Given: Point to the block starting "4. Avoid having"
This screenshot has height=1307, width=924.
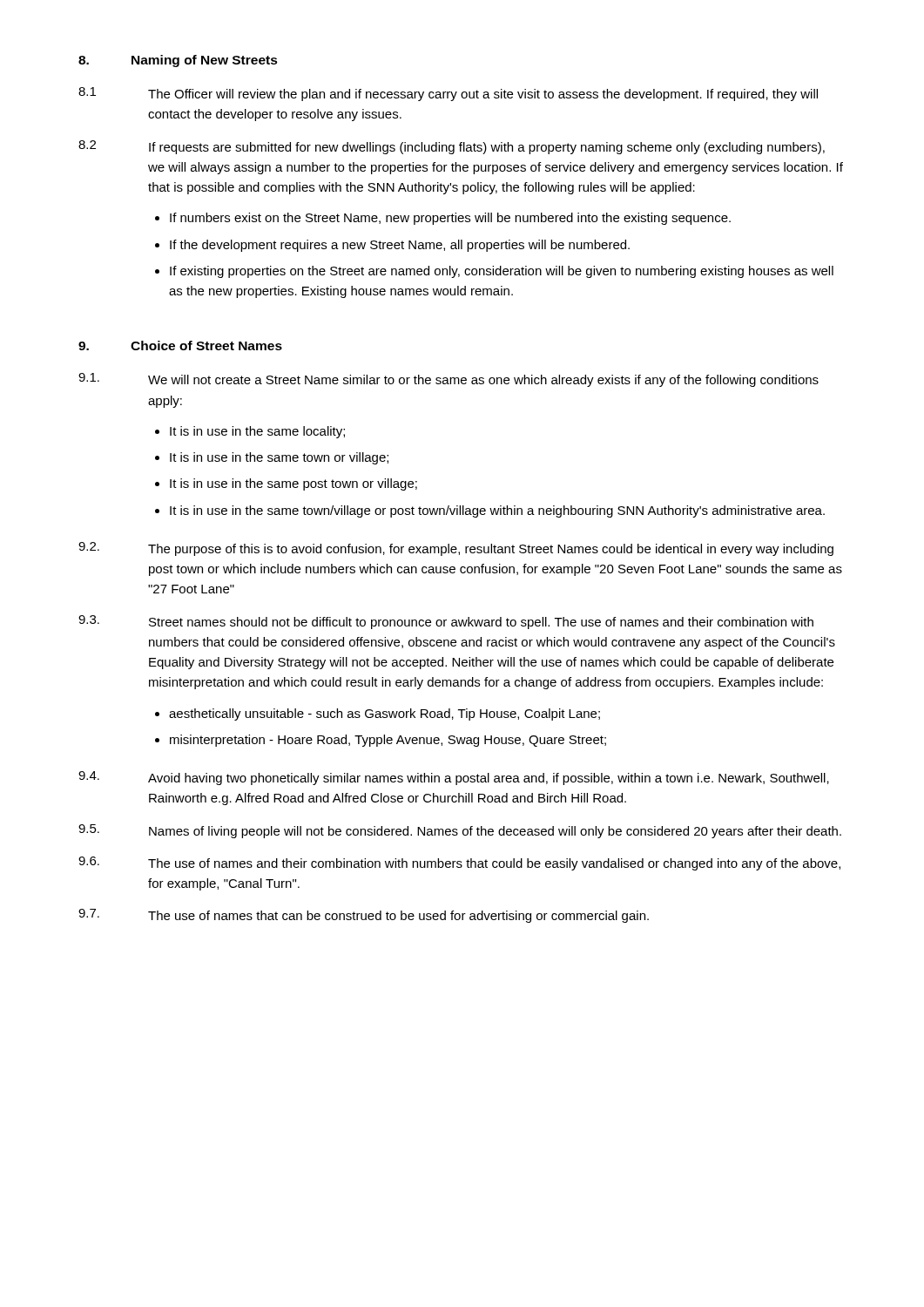Looking at the screenshot, I should tap(462, 788).
